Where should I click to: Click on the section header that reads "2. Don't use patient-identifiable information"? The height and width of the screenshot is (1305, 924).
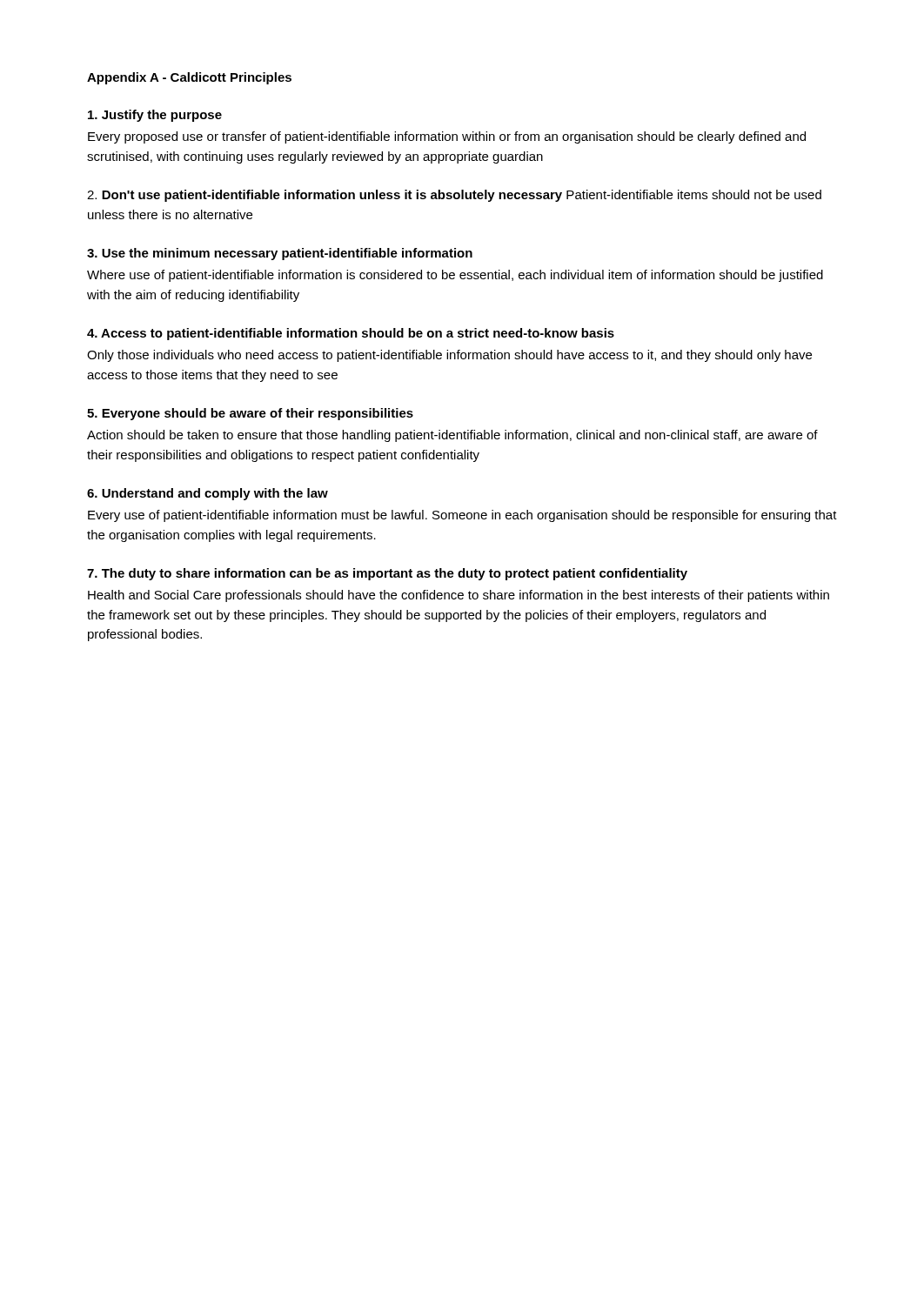(x=455, y=204)
